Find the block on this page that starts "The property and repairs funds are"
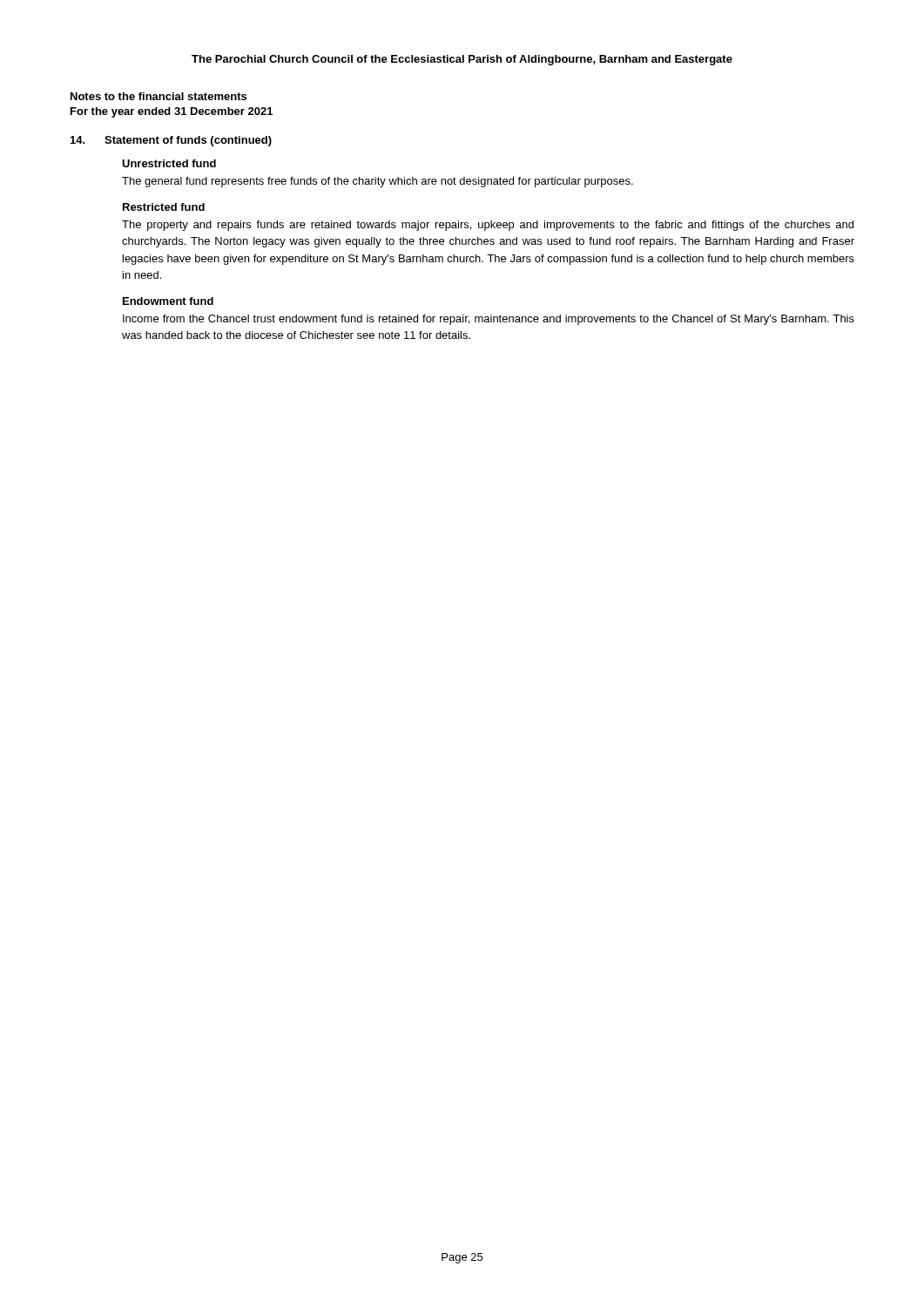 tap(488, 249)
